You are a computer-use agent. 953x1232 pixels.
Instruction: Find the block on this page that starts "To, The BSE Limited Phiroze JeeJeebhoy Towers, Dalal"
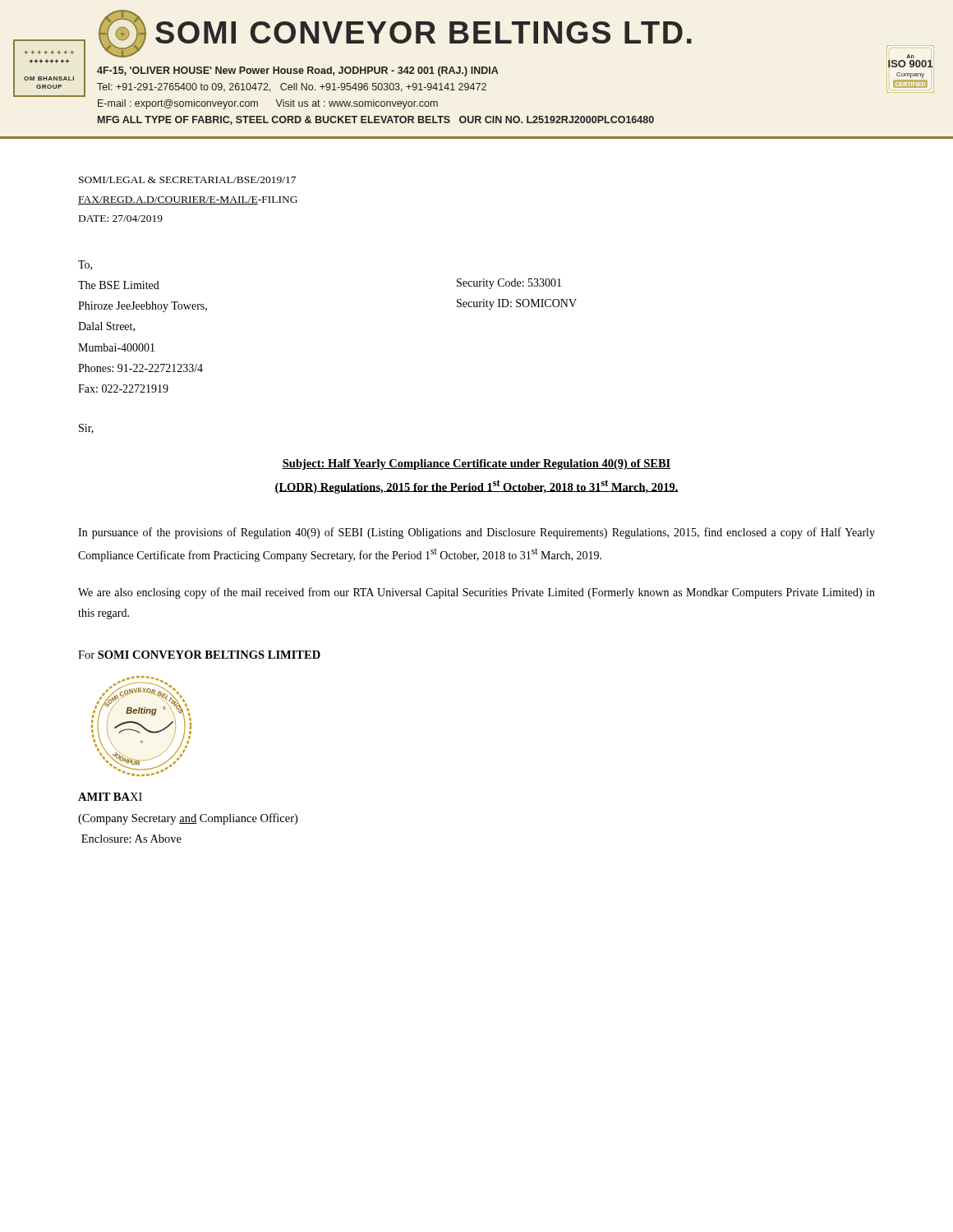click(x=85, y=265)
